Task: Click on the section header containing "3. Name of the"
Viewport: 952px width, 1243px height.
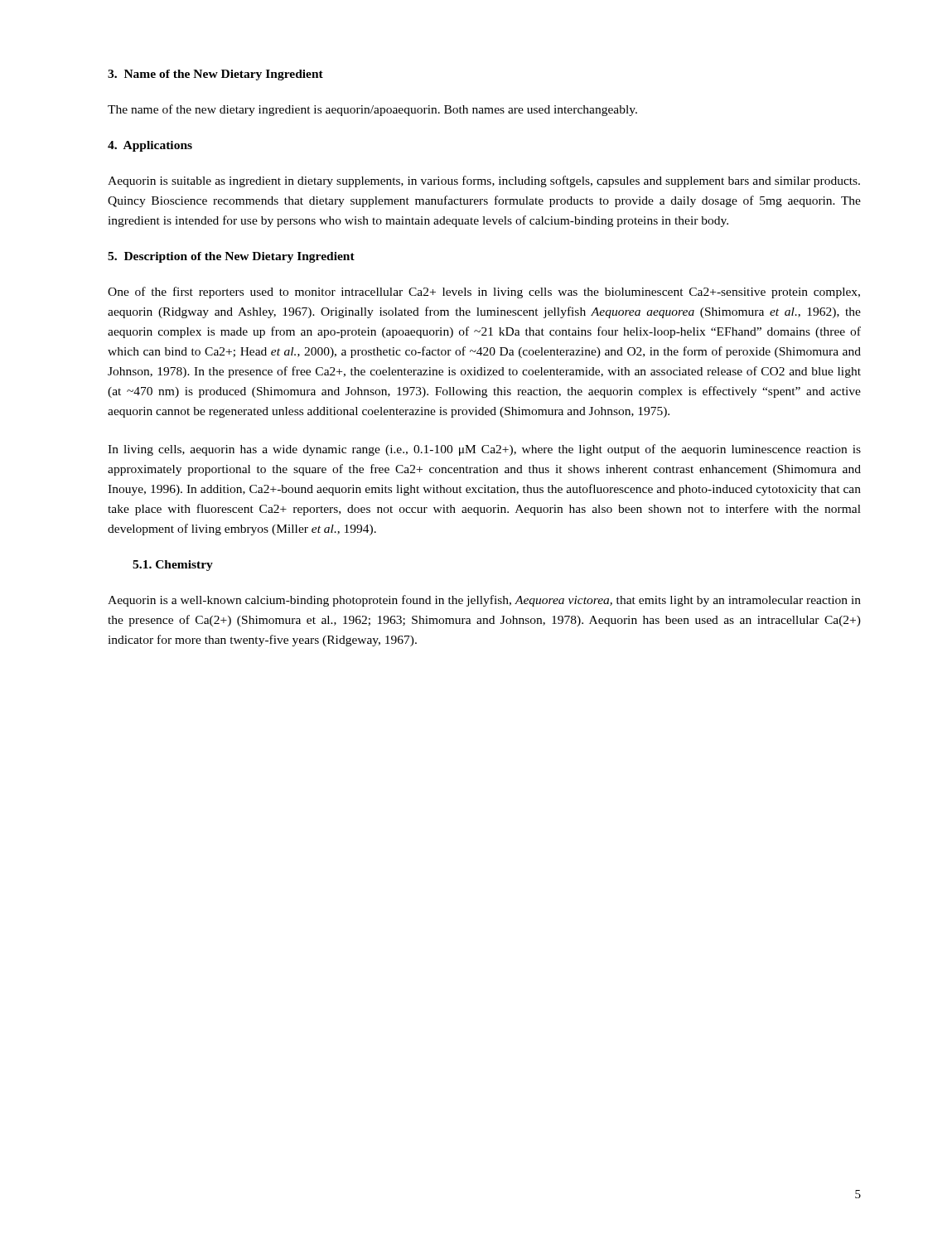Action: pyautogui.click(x=215, y=75)
